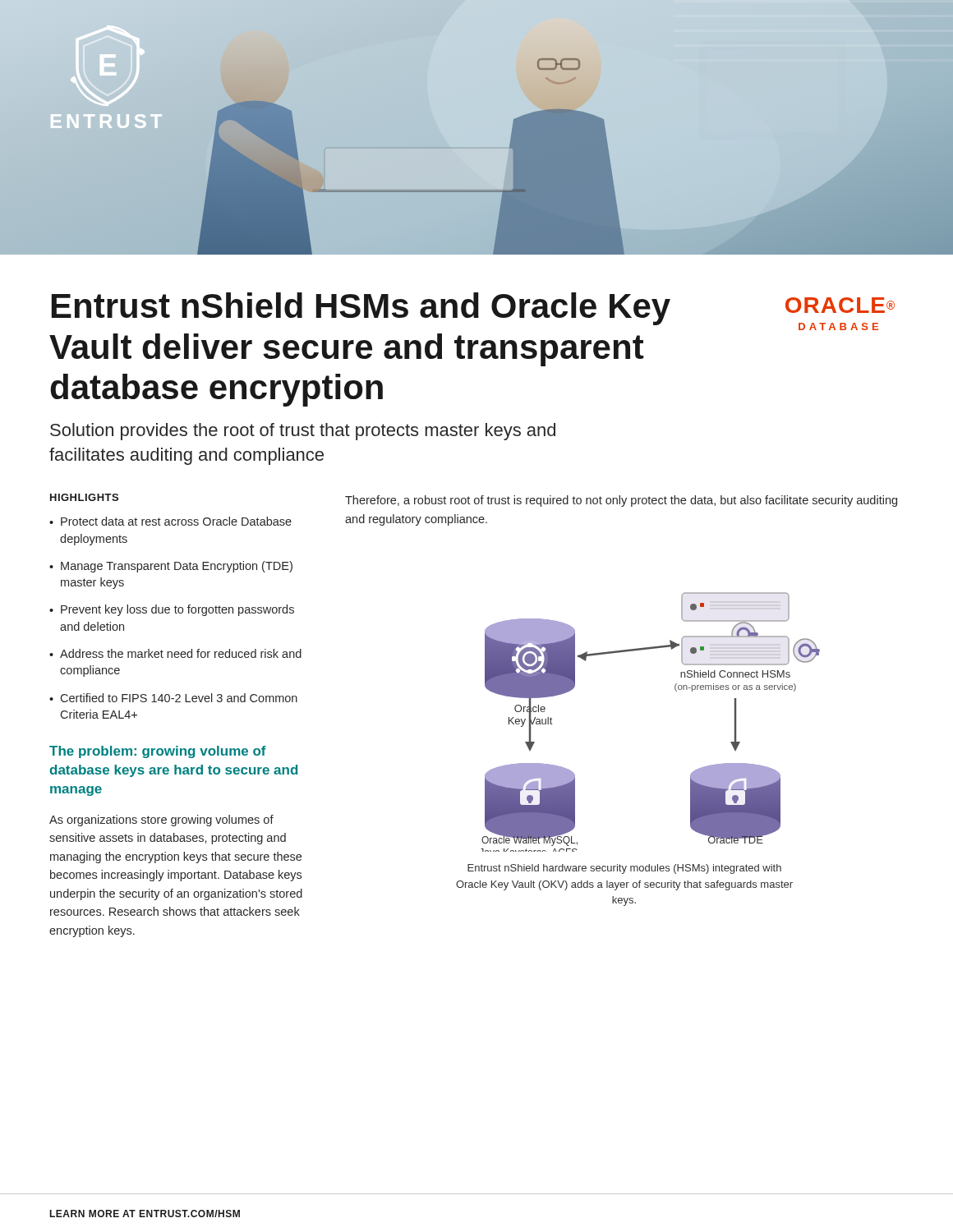Navigate to the region starting "• Certified to FIPS 140-2 Level"

(181, 706)
